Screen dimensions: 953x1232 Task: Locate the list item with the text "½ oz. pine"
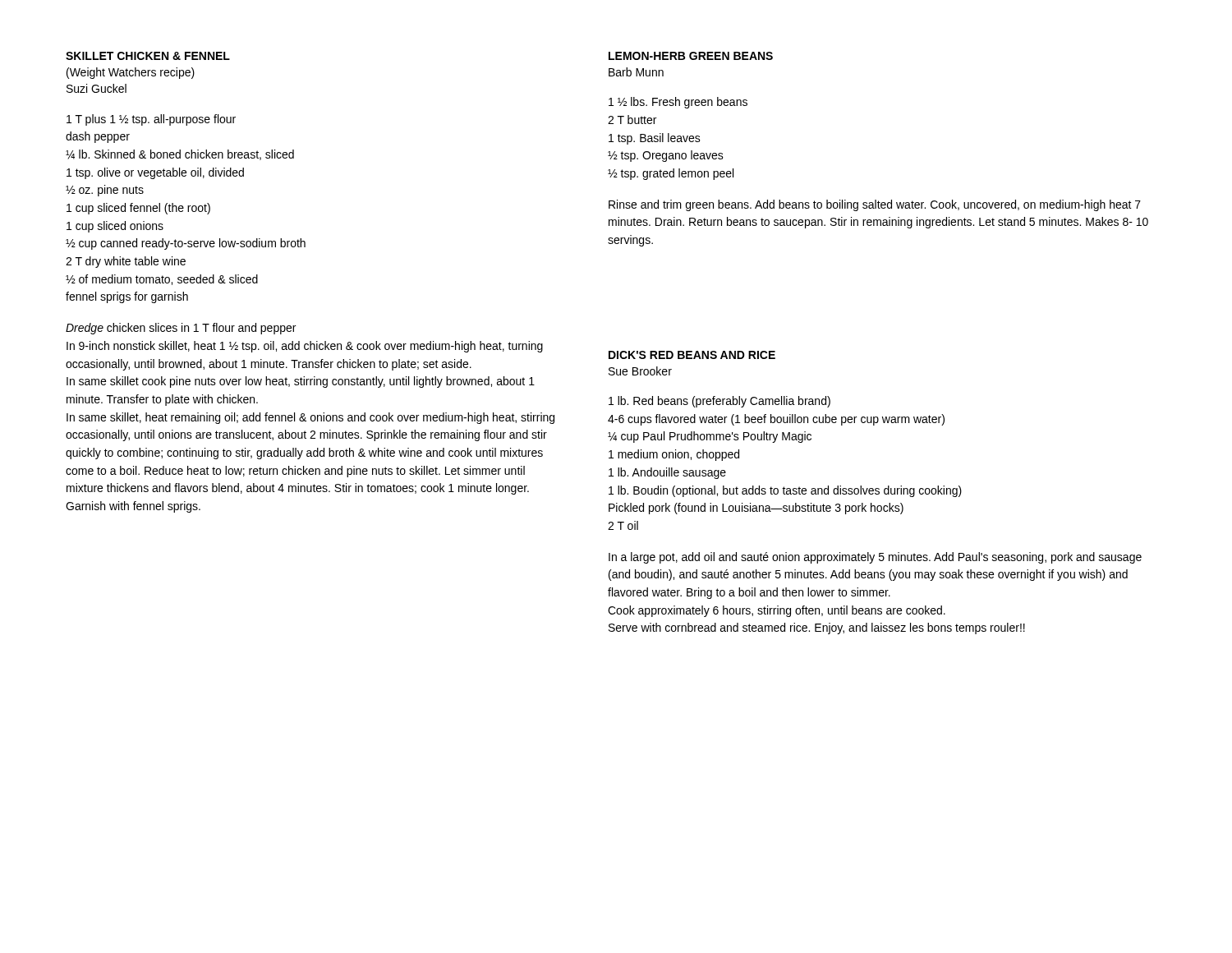click(x=105, y=190)
